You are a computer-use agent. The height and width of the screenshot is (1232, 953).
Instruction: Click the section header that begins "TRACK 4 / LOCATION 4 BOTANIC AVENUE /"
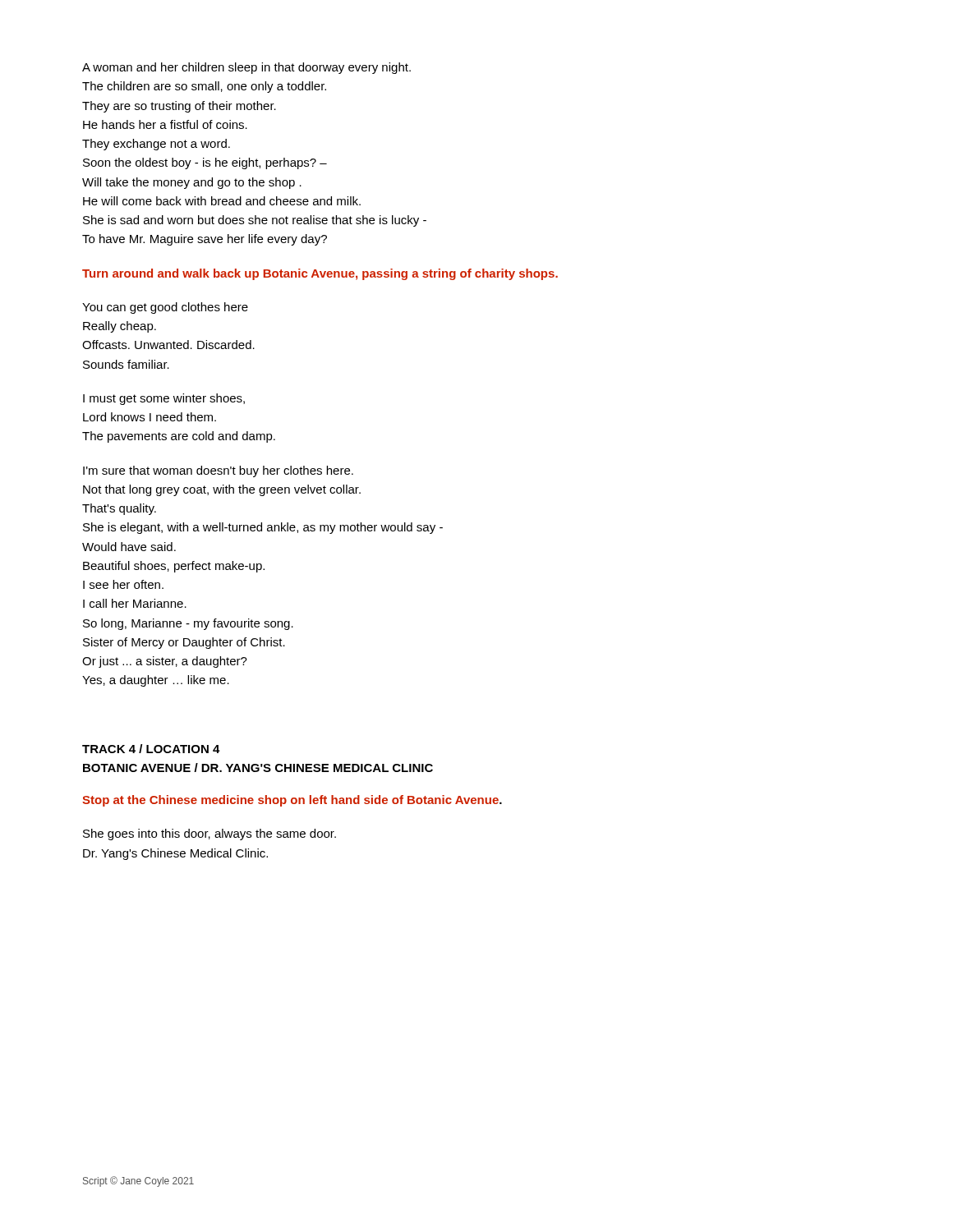151,749
